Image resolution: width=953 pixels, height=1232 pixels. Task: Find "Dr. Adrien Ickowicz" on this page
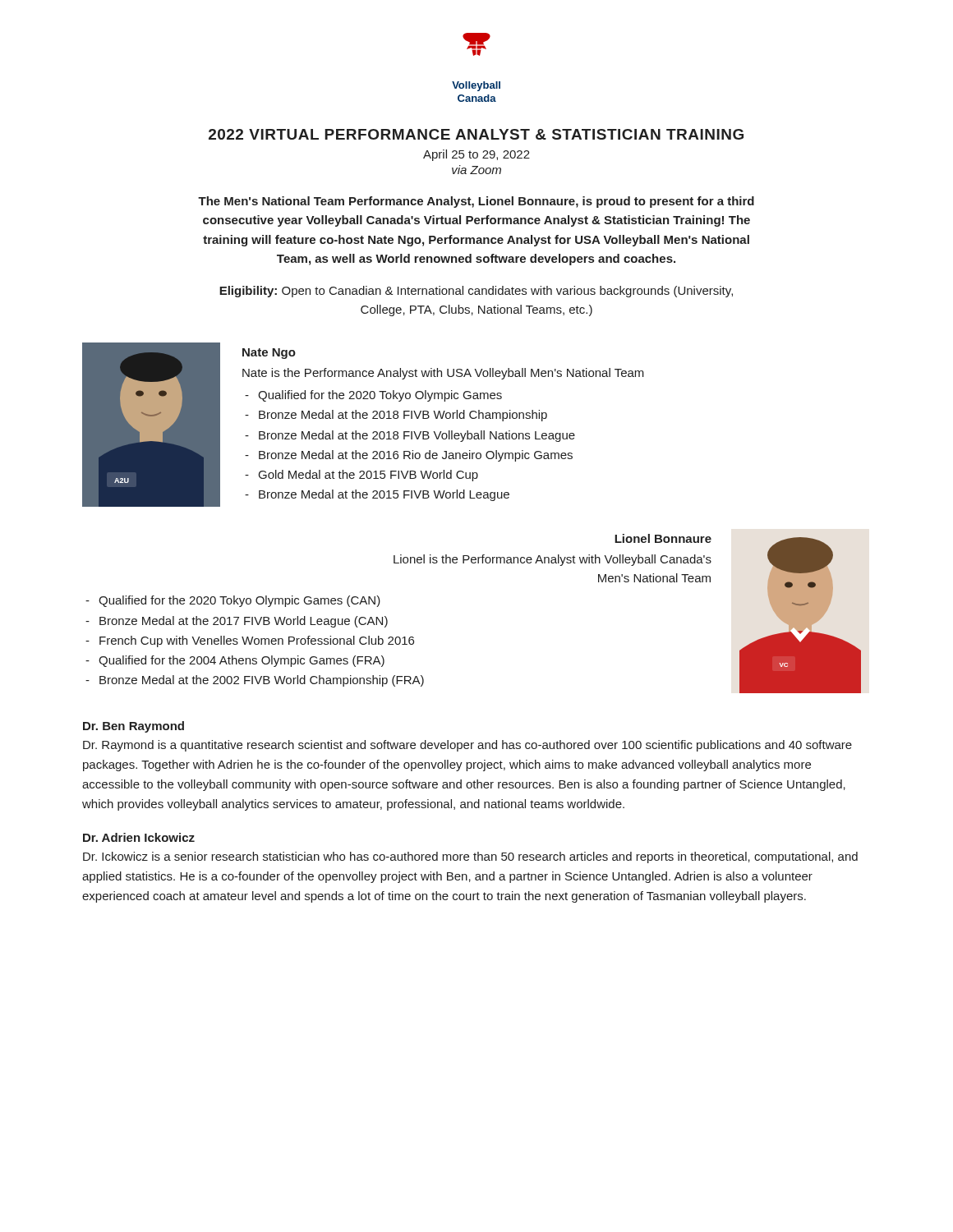tap(138, 837)
